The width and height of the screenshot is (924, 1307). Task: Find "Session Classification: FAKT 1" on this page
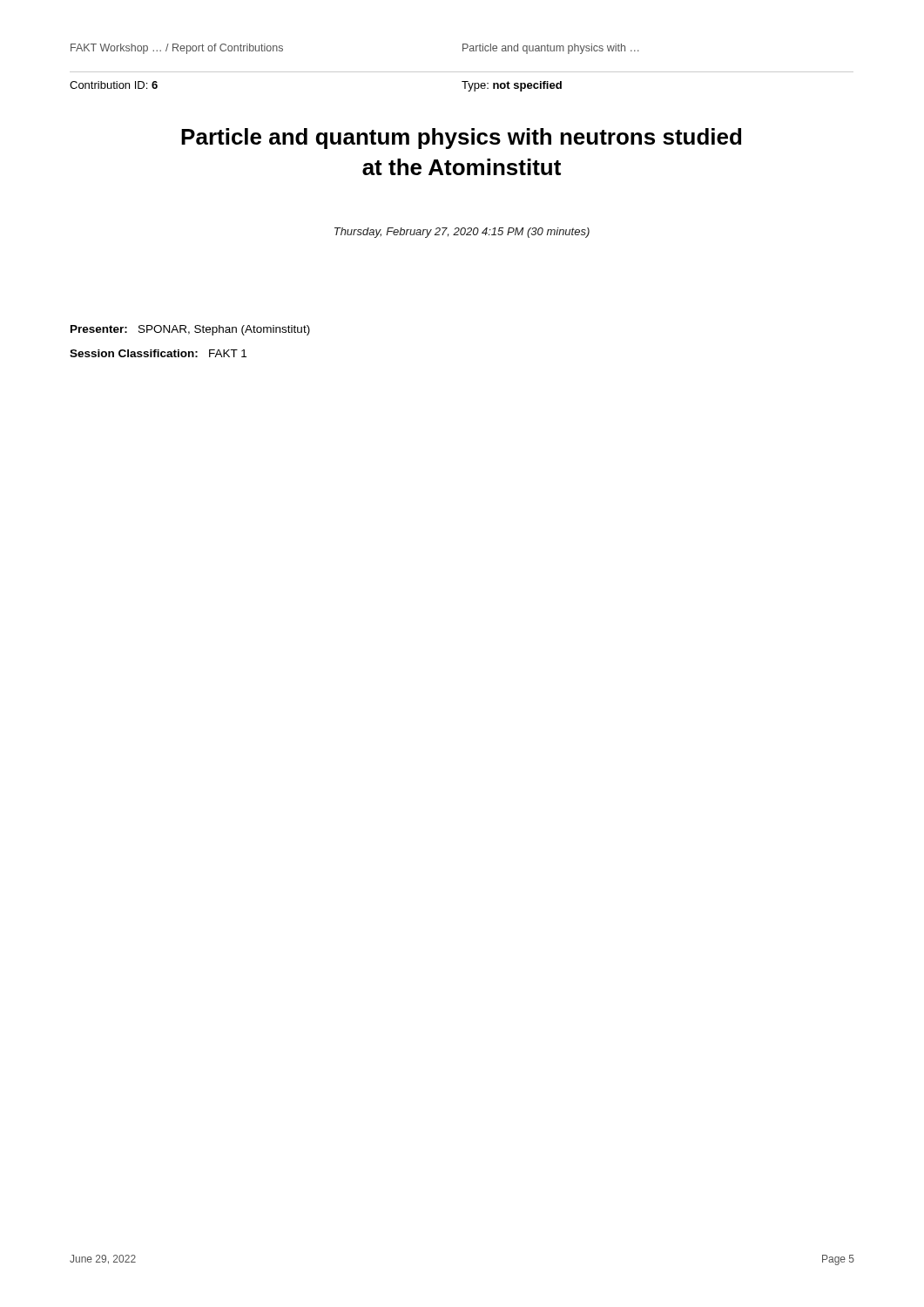coord(158,353)
